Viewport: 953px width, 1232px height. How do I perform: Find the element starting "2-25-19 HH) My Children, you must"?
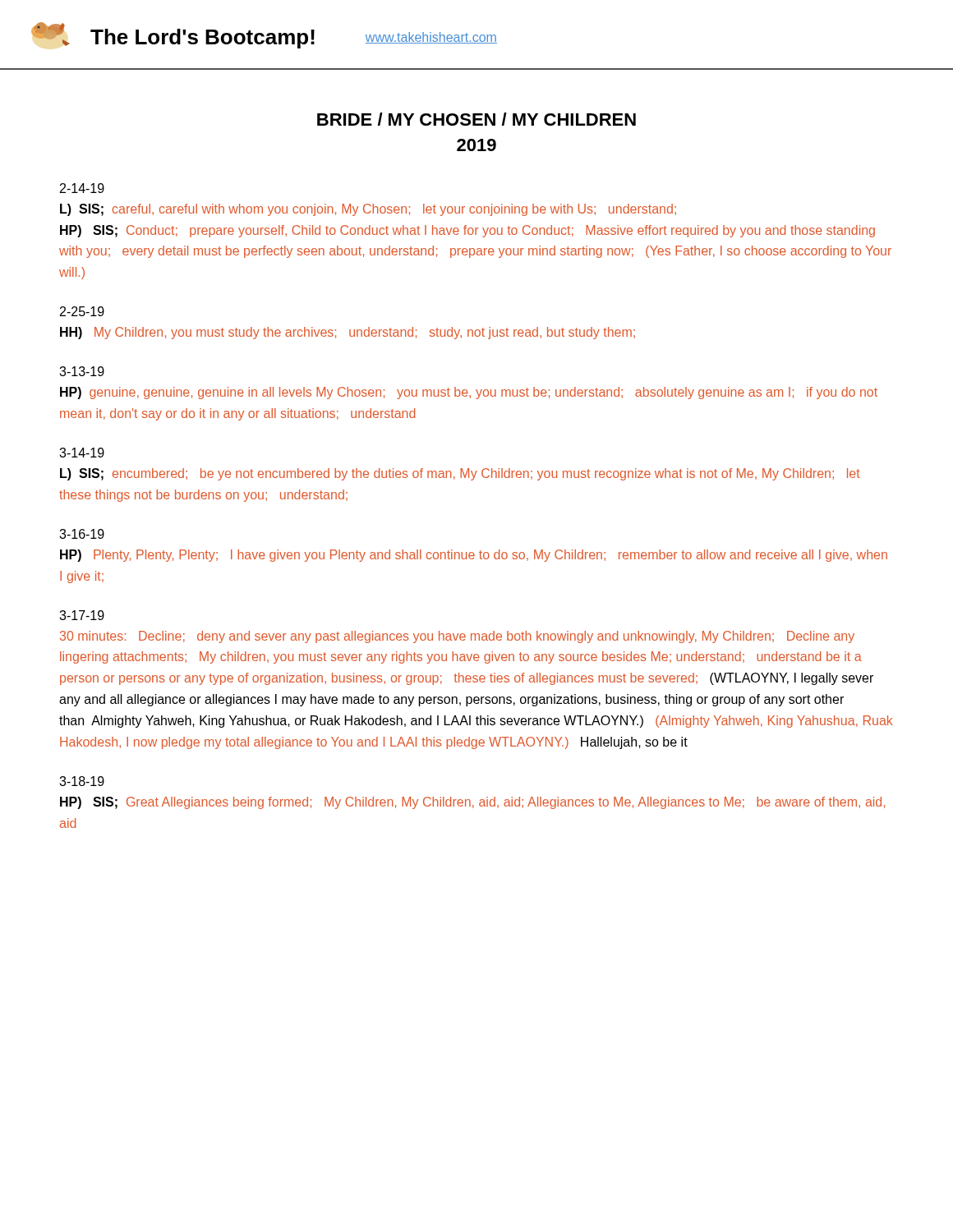tap(476, 324)
